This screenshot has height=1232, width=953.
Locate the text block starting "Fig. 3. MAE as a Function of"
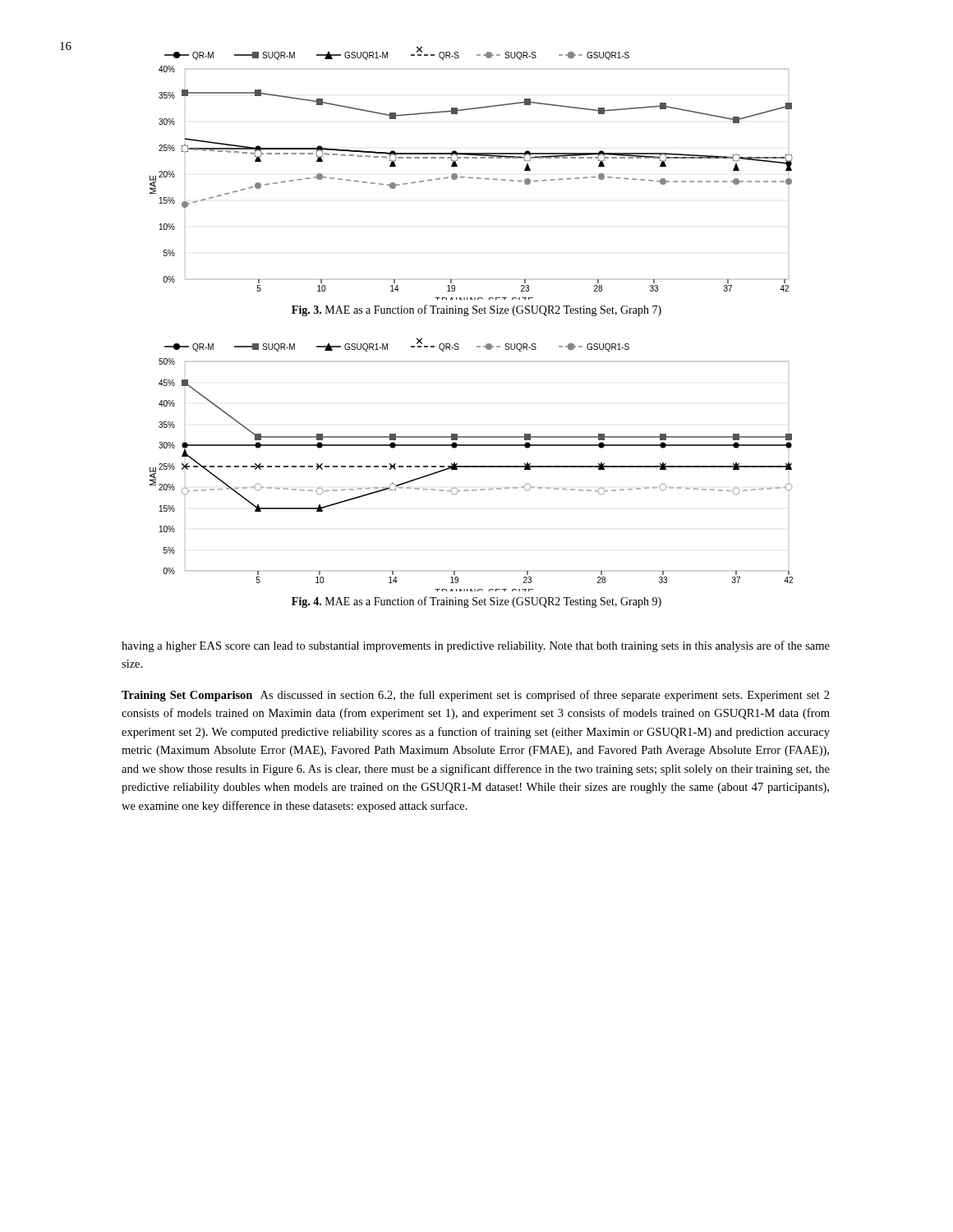point(476,310)
